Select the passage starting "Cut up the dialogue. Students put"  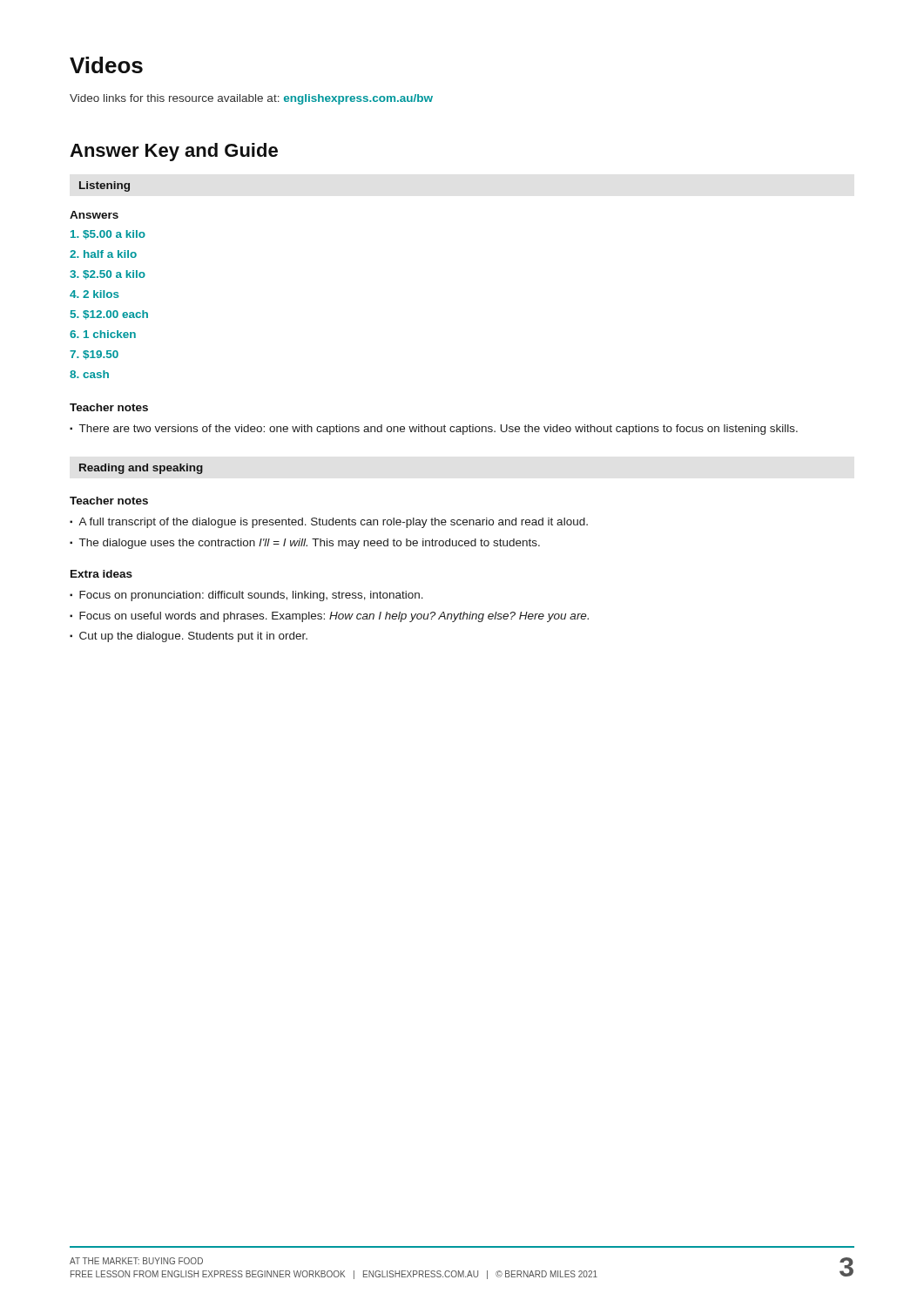189,637
